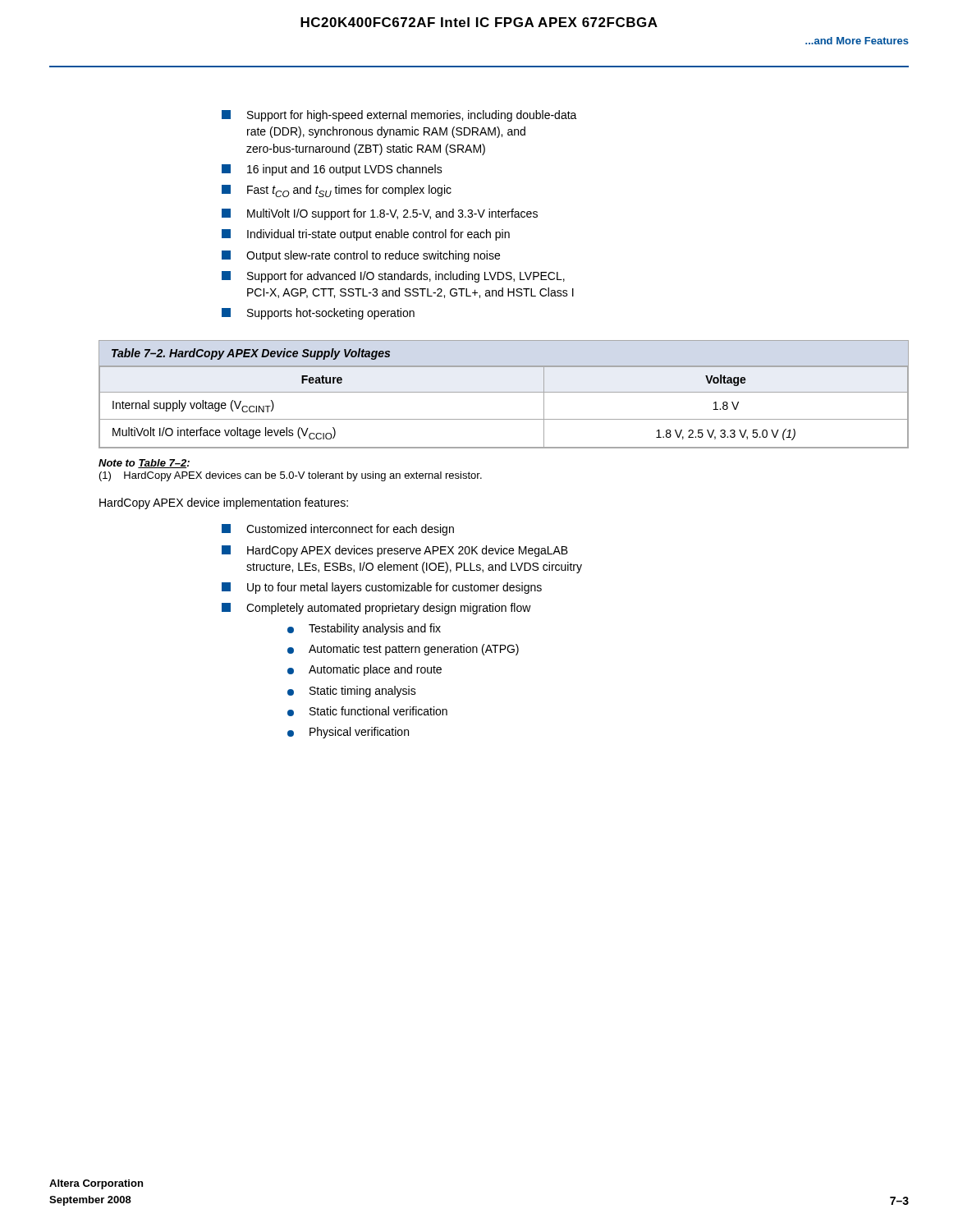
Task: Locate the block starting "Supports hot-socketing operation"
Action: coord(318,313)
